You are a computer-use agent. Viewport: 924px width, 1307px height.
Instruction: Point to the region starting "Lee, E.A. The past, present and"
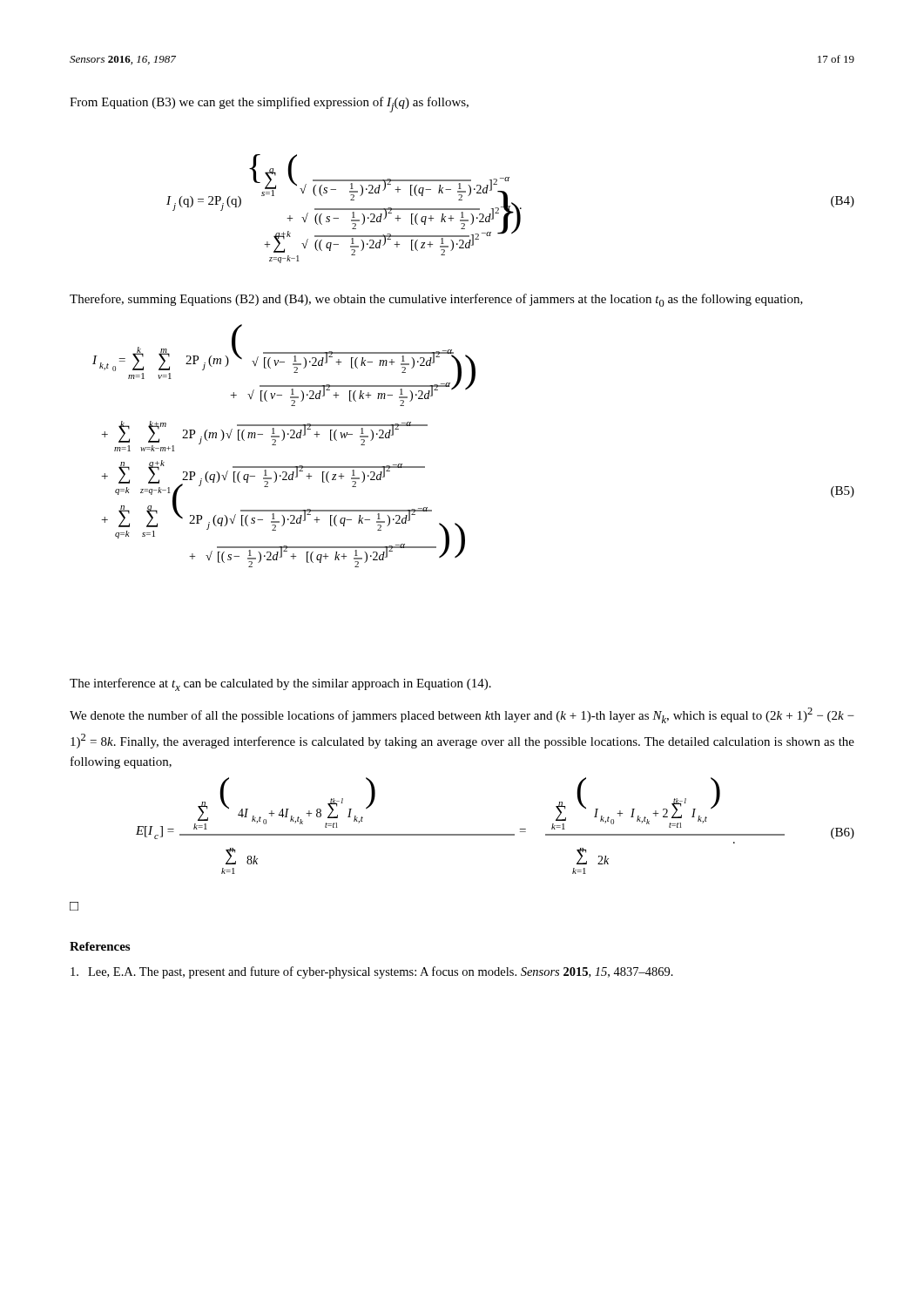[x=372, y=972]
